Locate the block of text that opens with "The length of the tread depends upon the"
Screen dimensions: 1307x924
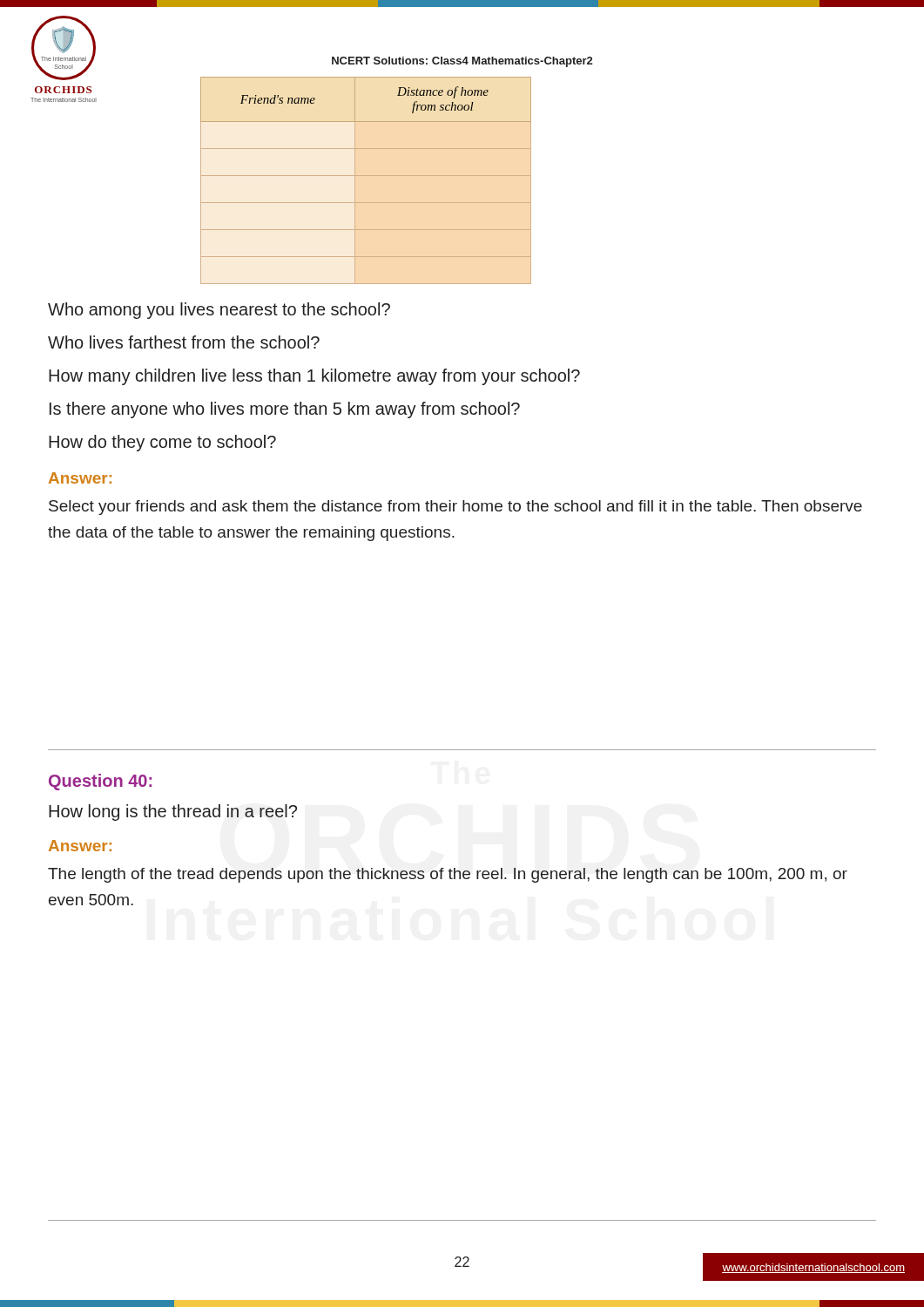pos(448,887)
